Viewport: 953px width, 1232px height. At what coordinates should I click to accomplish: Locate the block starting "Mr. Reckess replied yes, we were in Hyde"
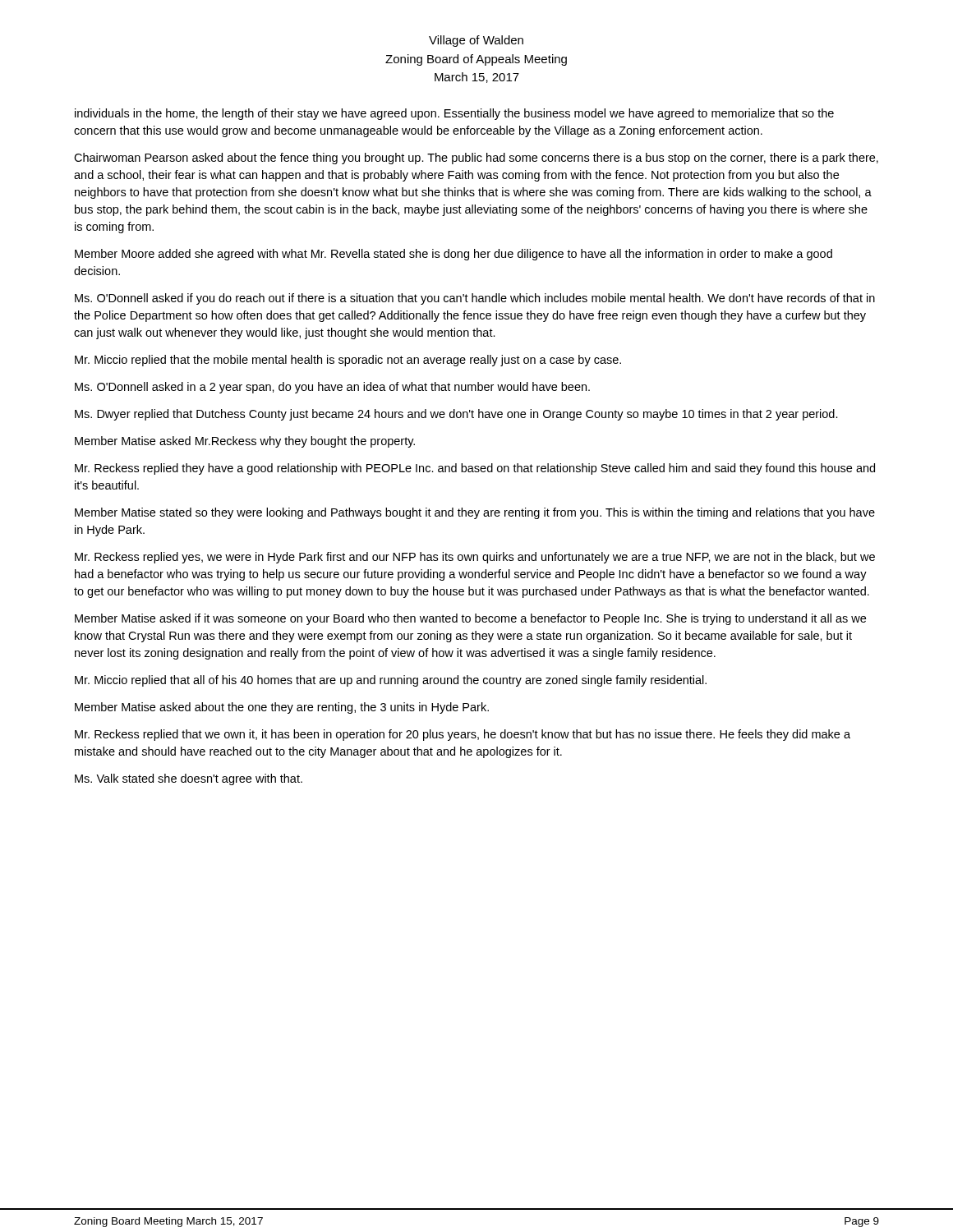(475, 574)
